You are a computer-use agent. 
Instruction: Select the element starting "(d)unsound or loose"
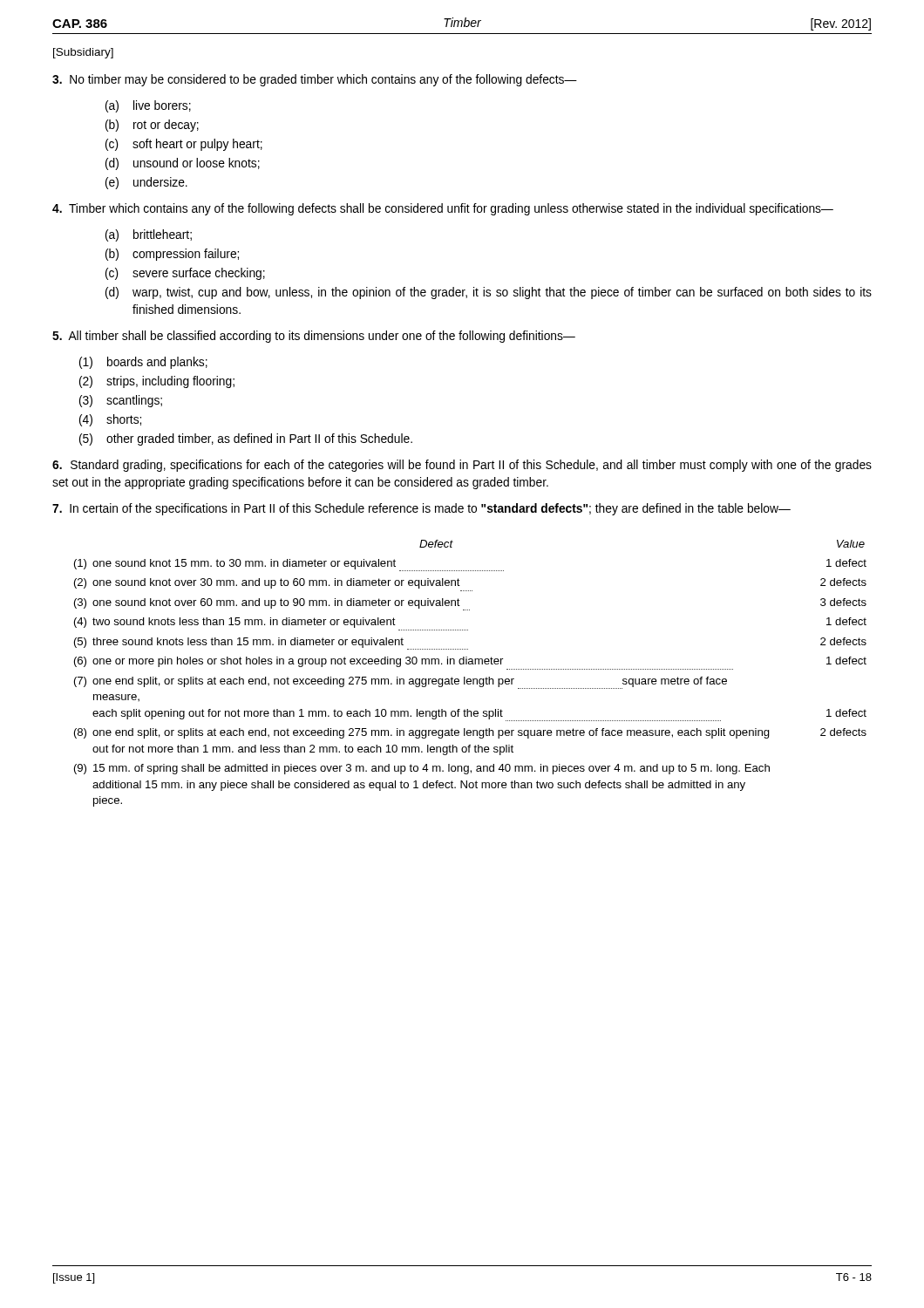[x=183, y=164]
